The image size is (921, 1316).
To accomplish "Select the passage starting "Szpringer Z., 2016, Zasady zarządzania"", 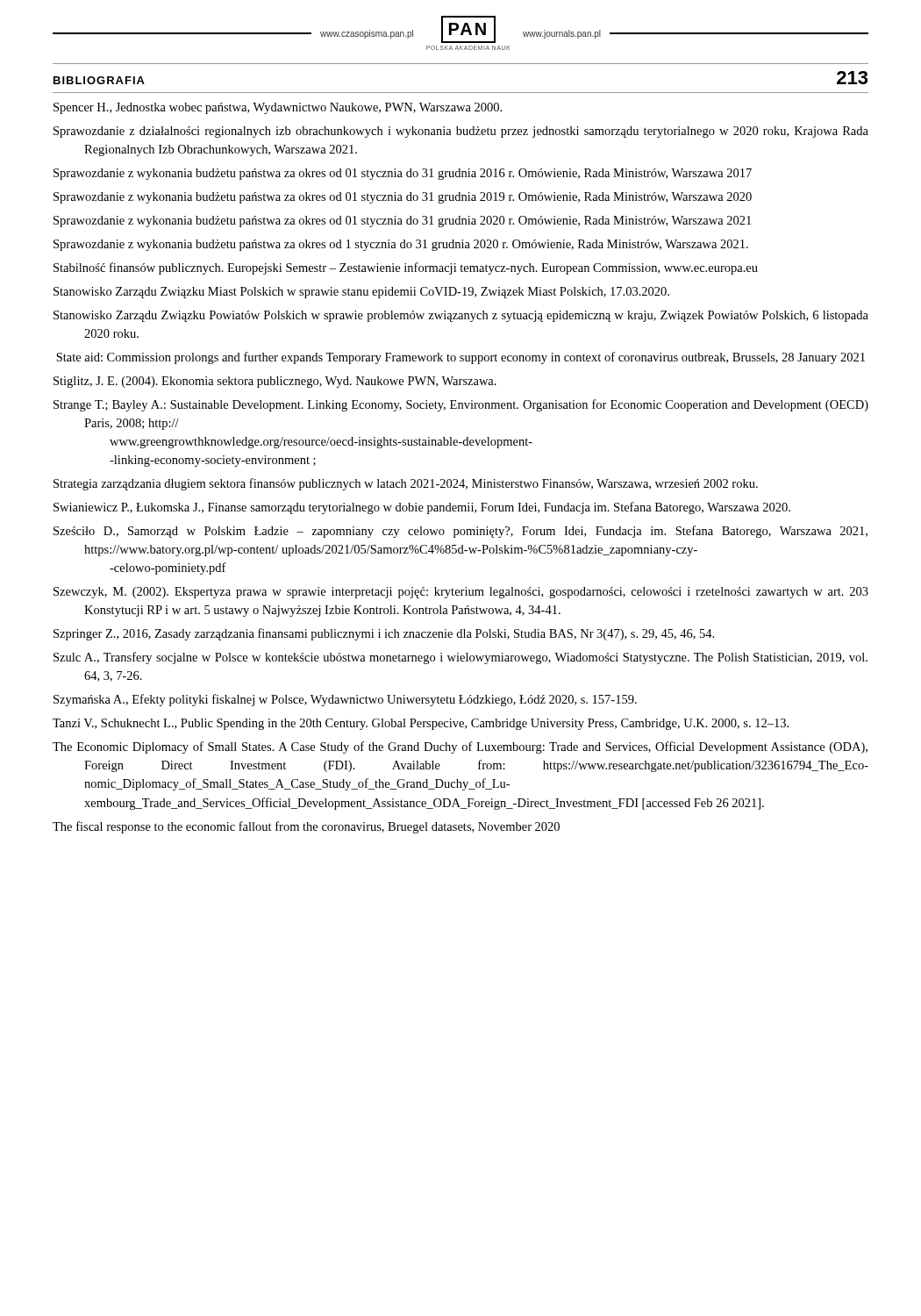I will 384,634.
